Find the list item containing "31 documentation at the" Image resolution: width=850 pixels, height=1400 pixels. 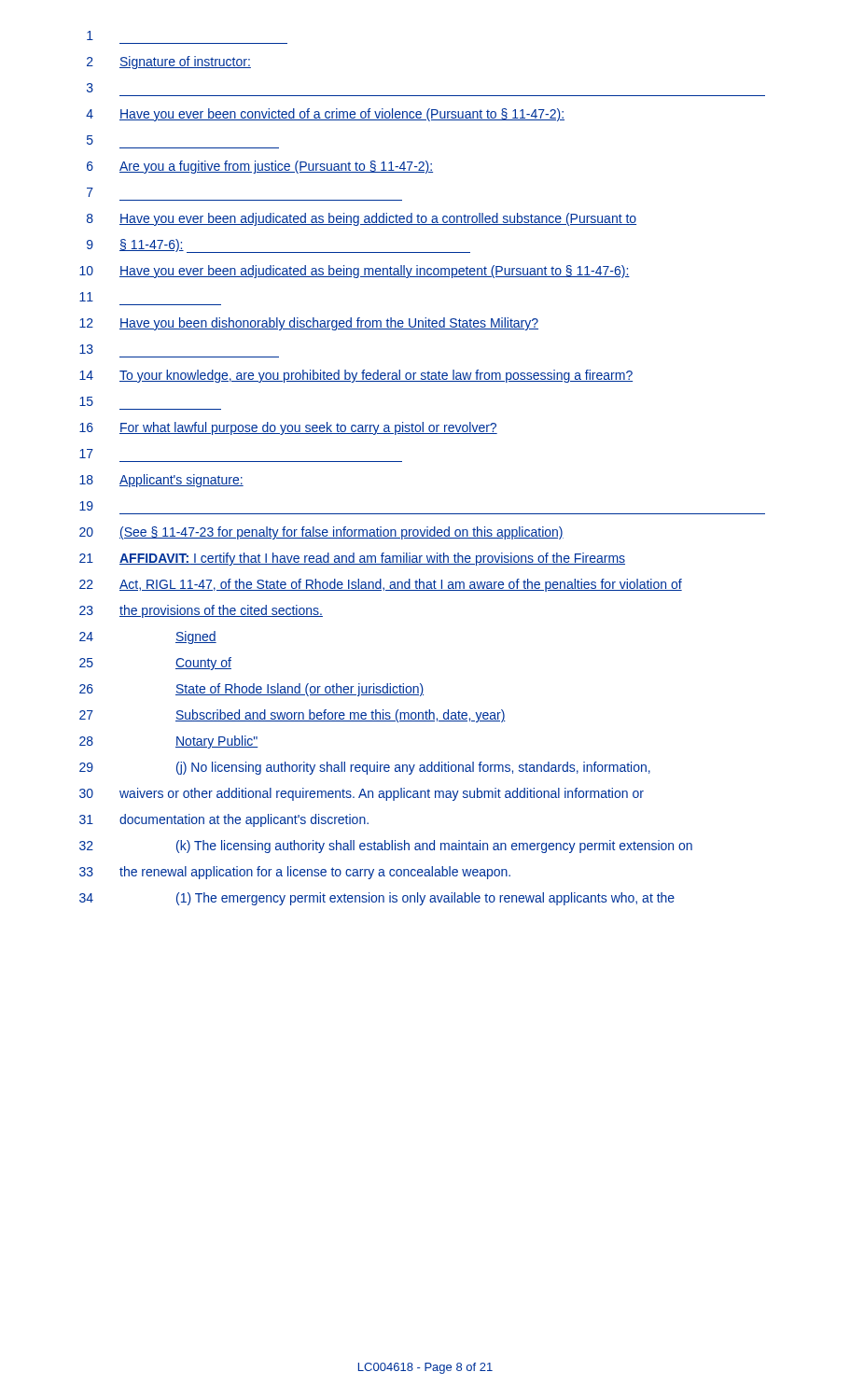click(224, 820)
